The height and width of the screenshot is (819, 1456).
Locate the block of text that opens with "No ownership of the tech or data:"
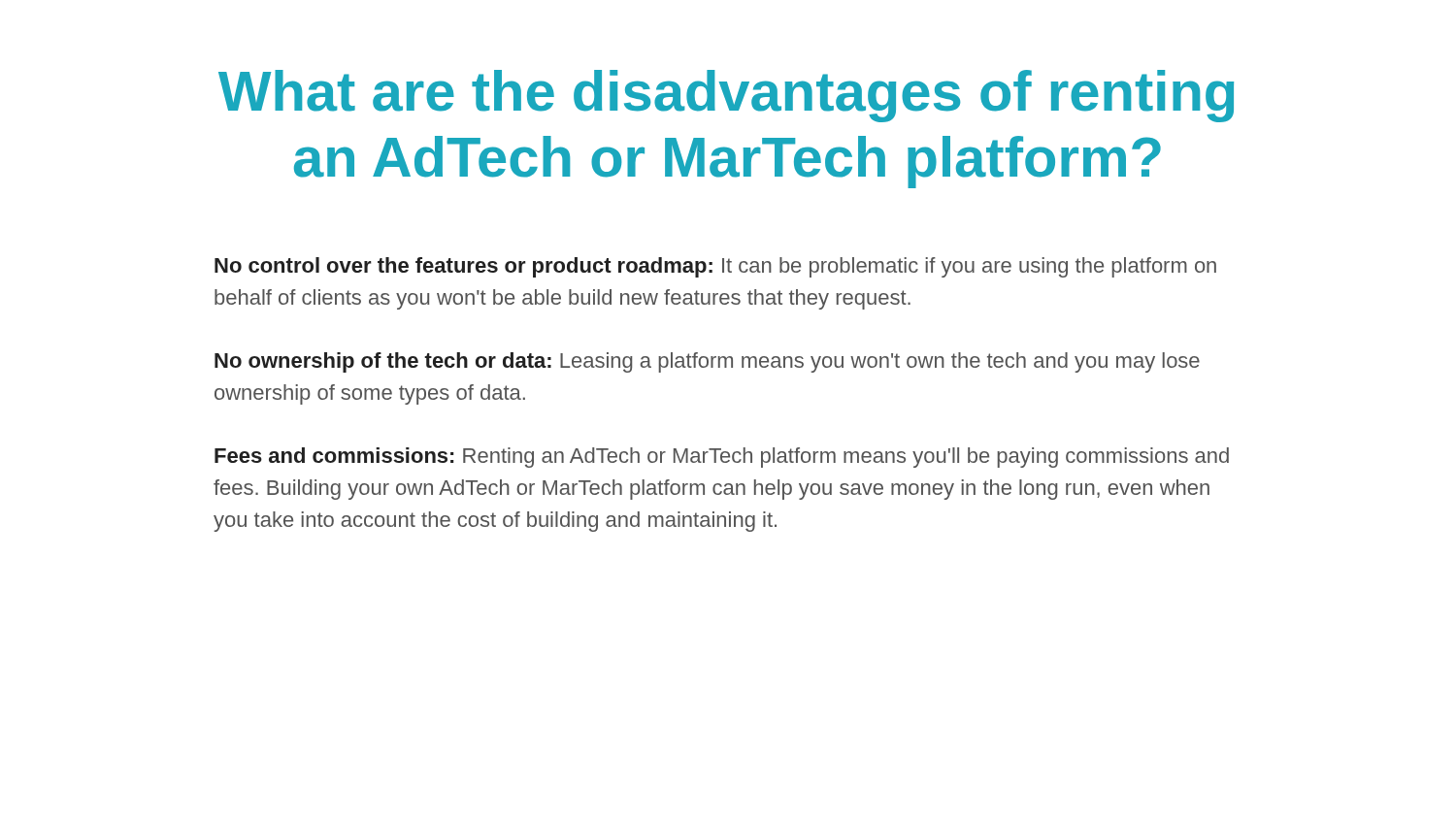point(707,376)
